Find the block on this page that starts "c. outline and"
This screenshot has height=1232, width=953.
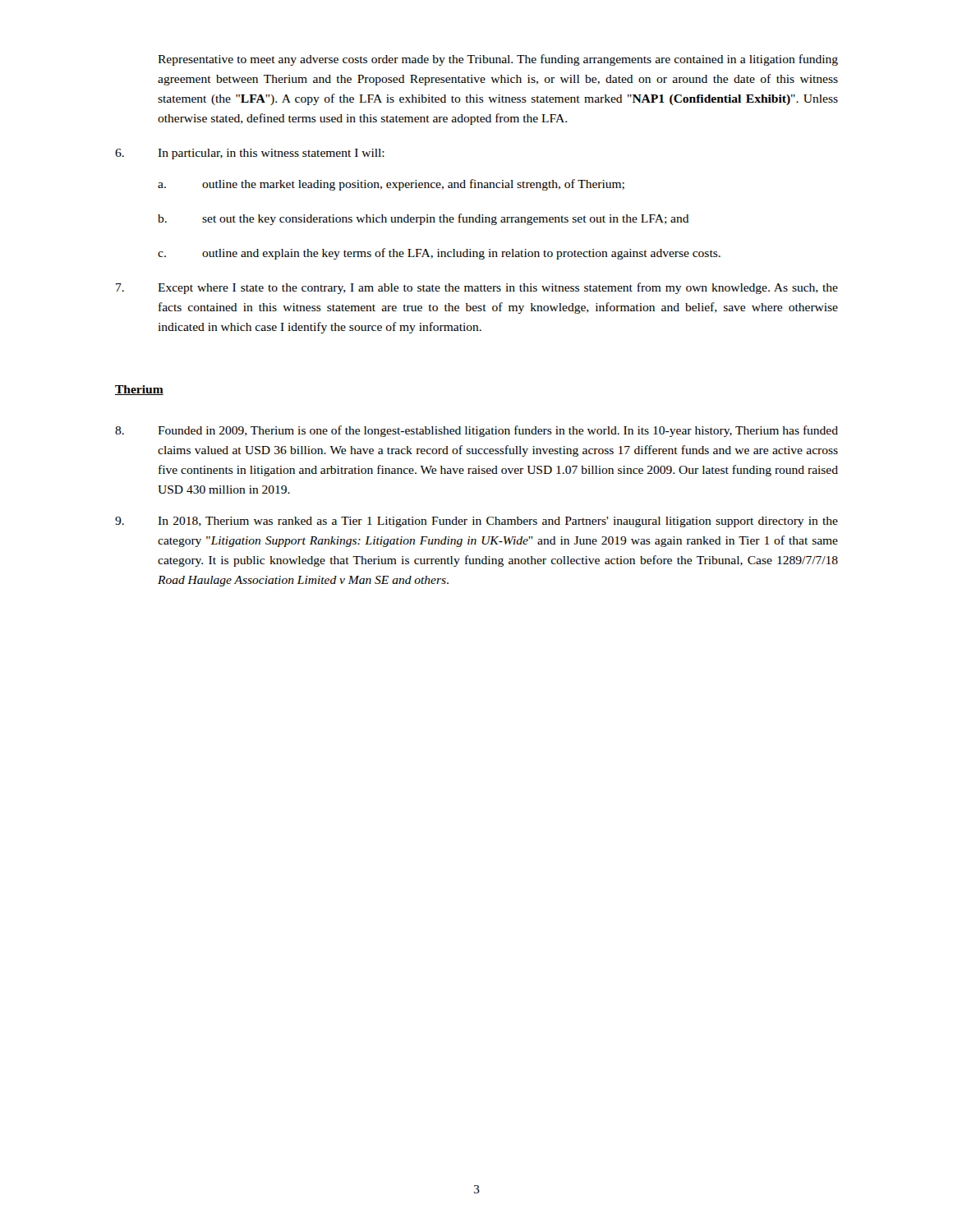point(498,253)
